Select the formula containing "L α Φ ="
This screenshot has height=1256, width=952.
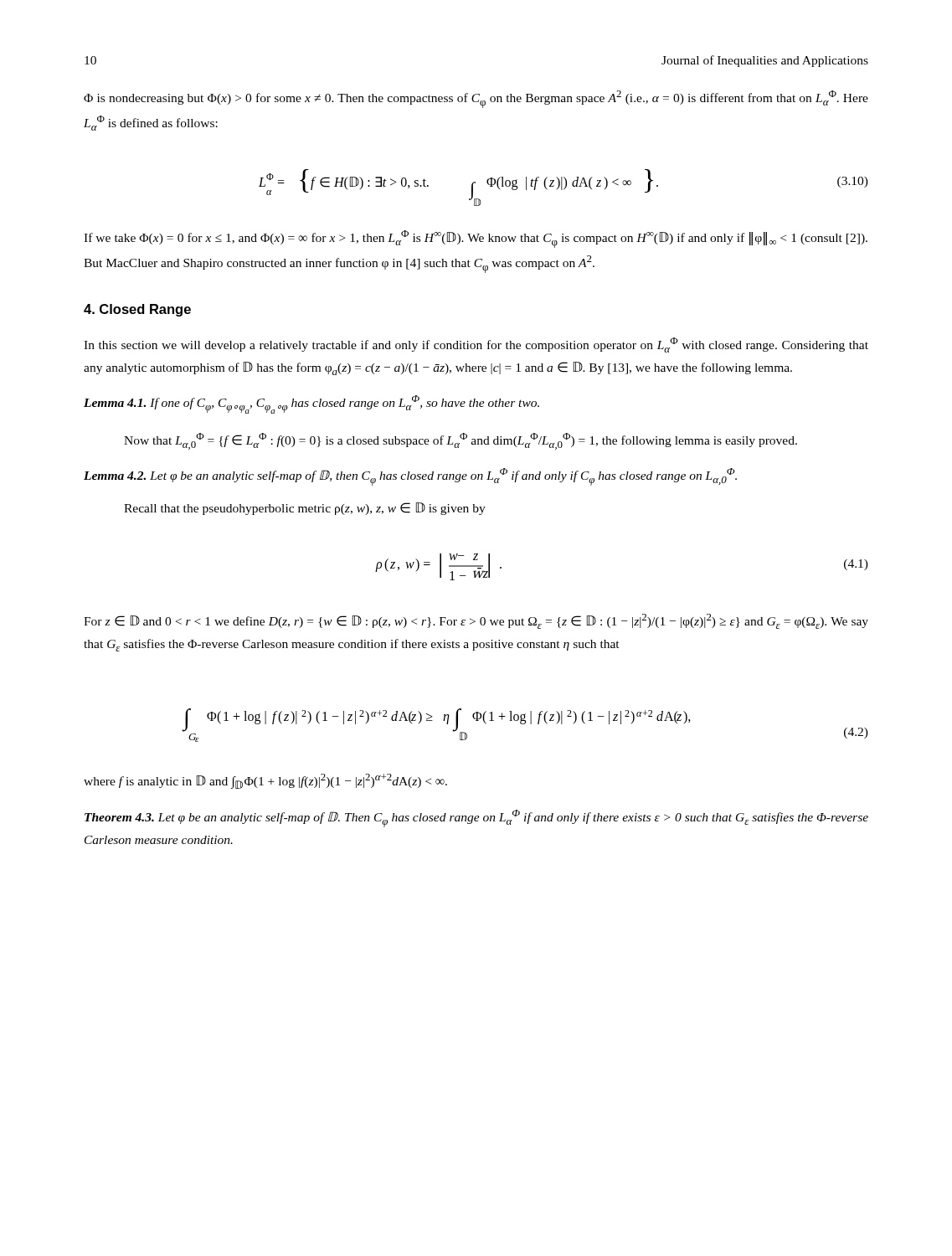(x=563, y=180)
